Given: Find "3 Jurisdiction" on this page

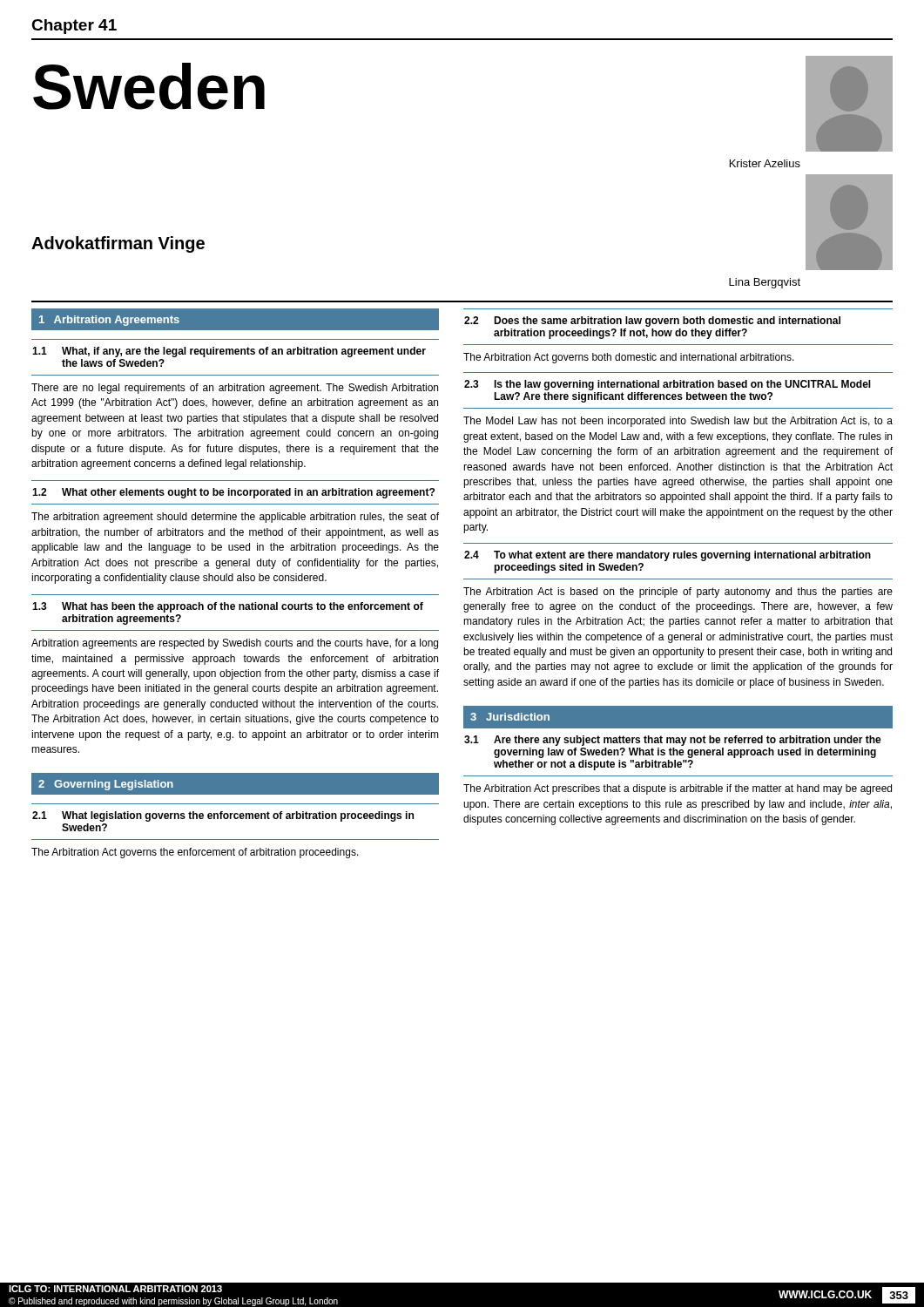Looking at the screenshot, I should [x=510, y=717].
